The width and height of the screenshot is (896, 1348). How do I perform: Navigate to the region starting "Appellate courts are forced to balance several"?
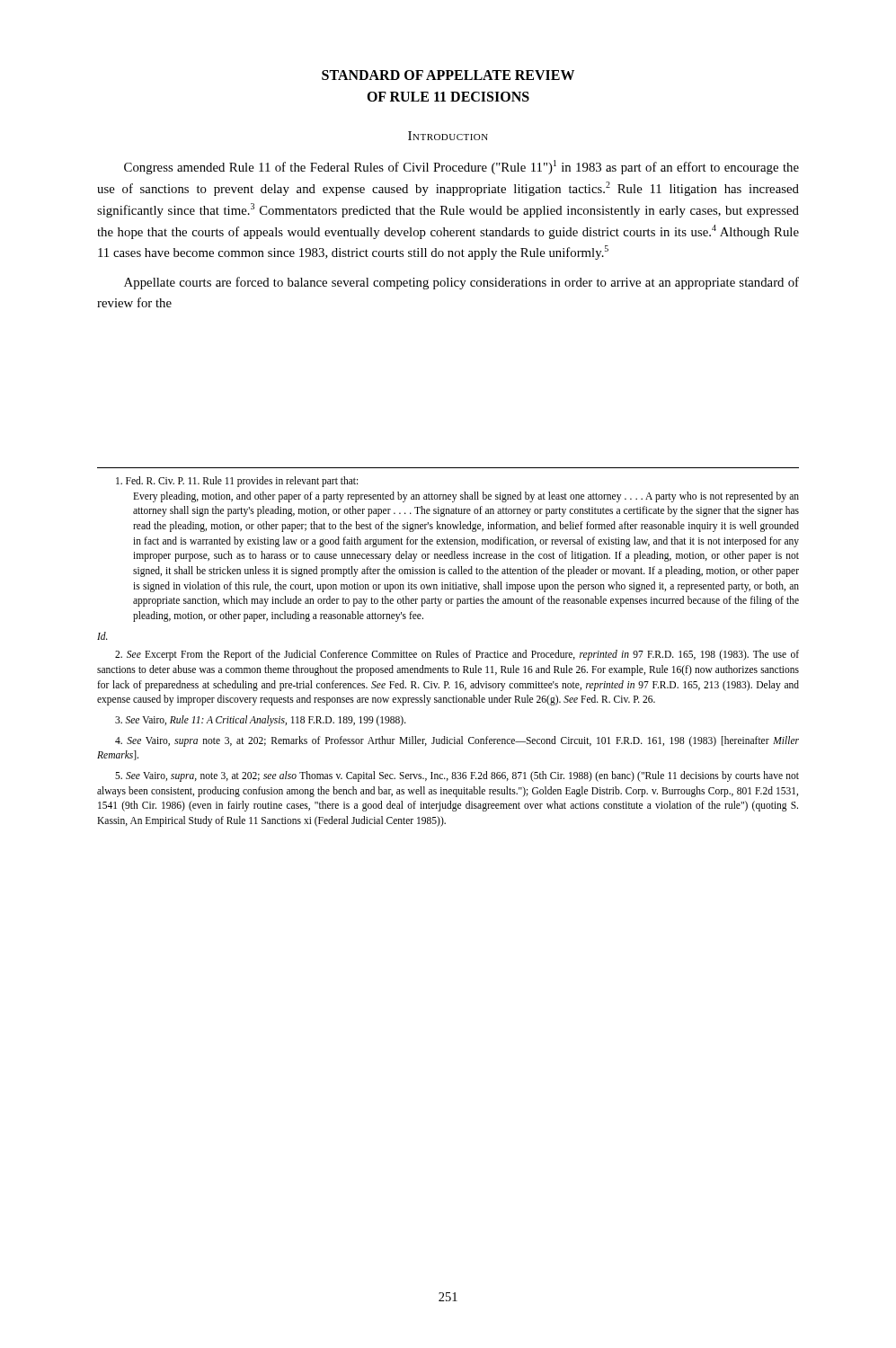click(x=448, y=293)
